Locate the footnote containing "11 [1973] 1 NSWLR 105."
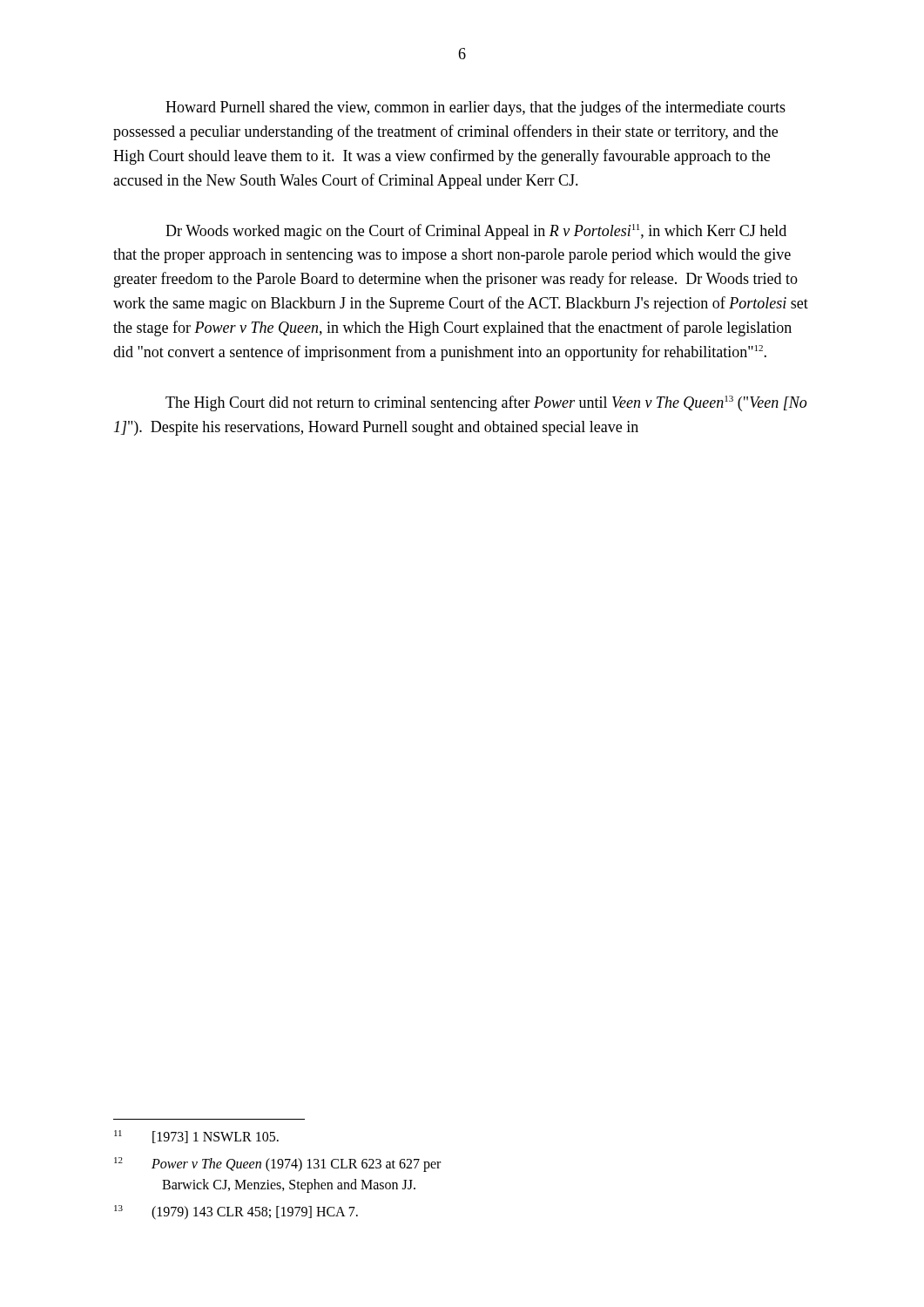The height and width of the screenshot is (1307, 924). 196,1137
